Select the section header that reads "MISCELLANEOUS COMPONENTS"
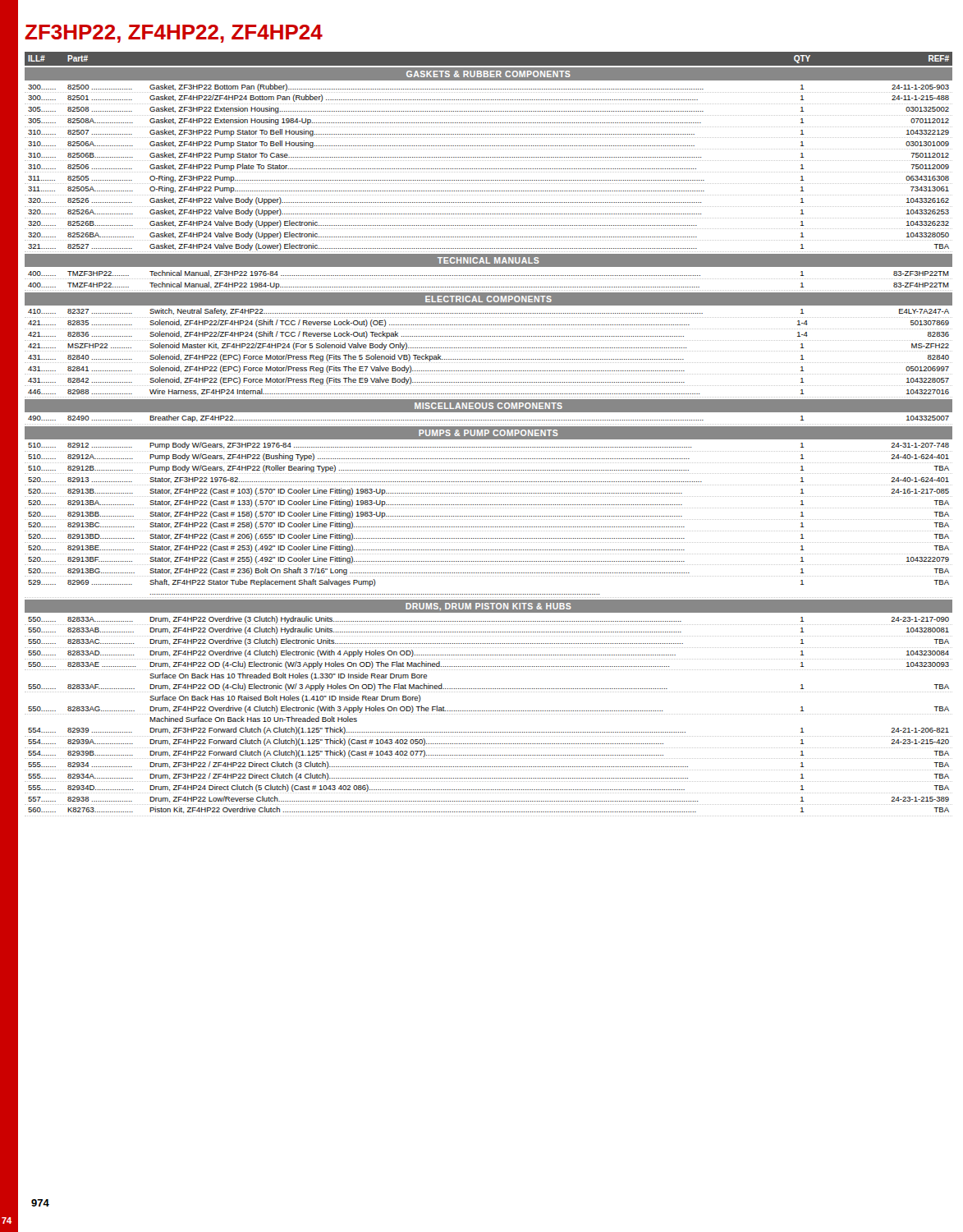 pyautogui.click(x=488, y=406)
